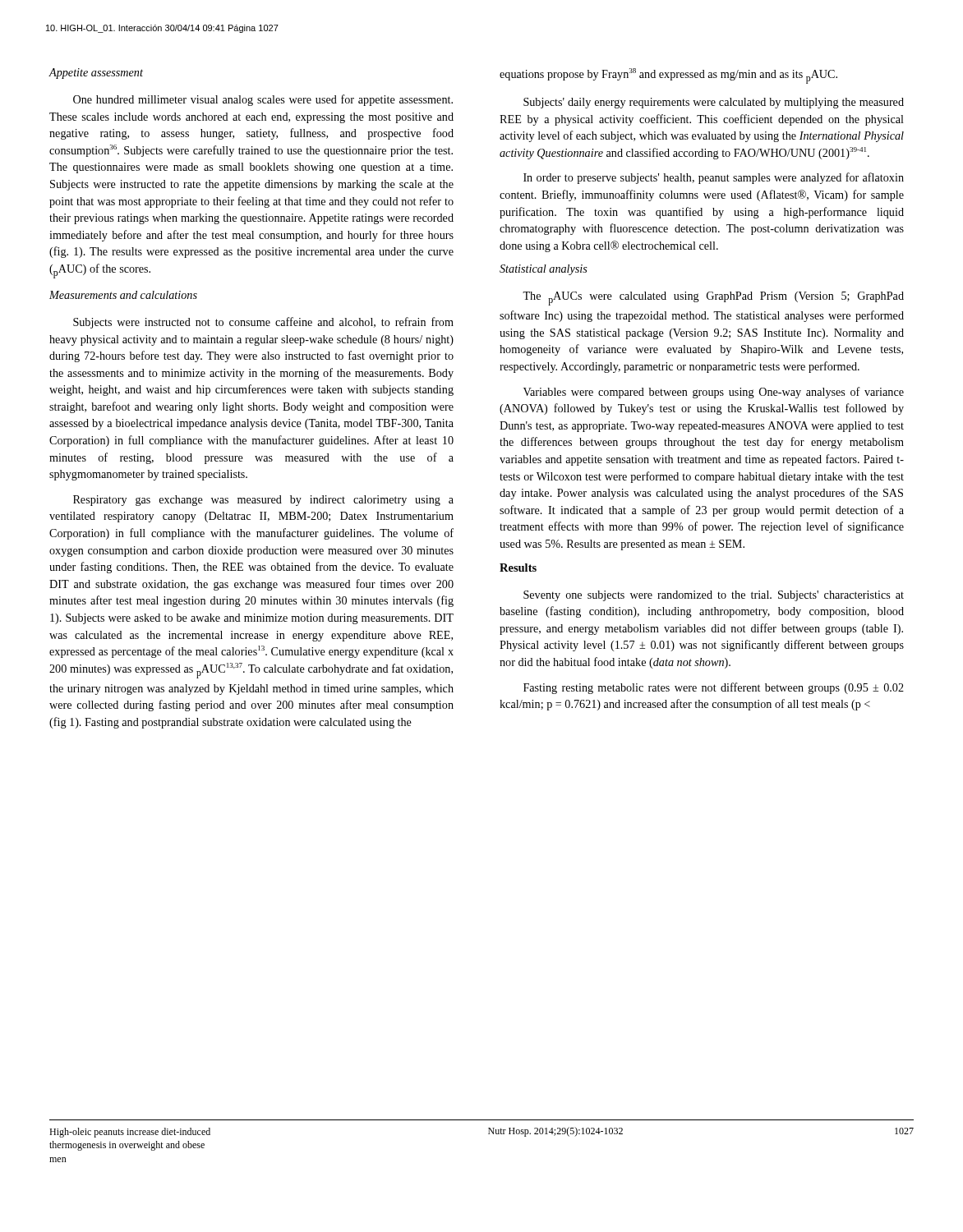Navigate to the block starting "Respiratory gas exchange was measured by indirect"

[251, 611]
